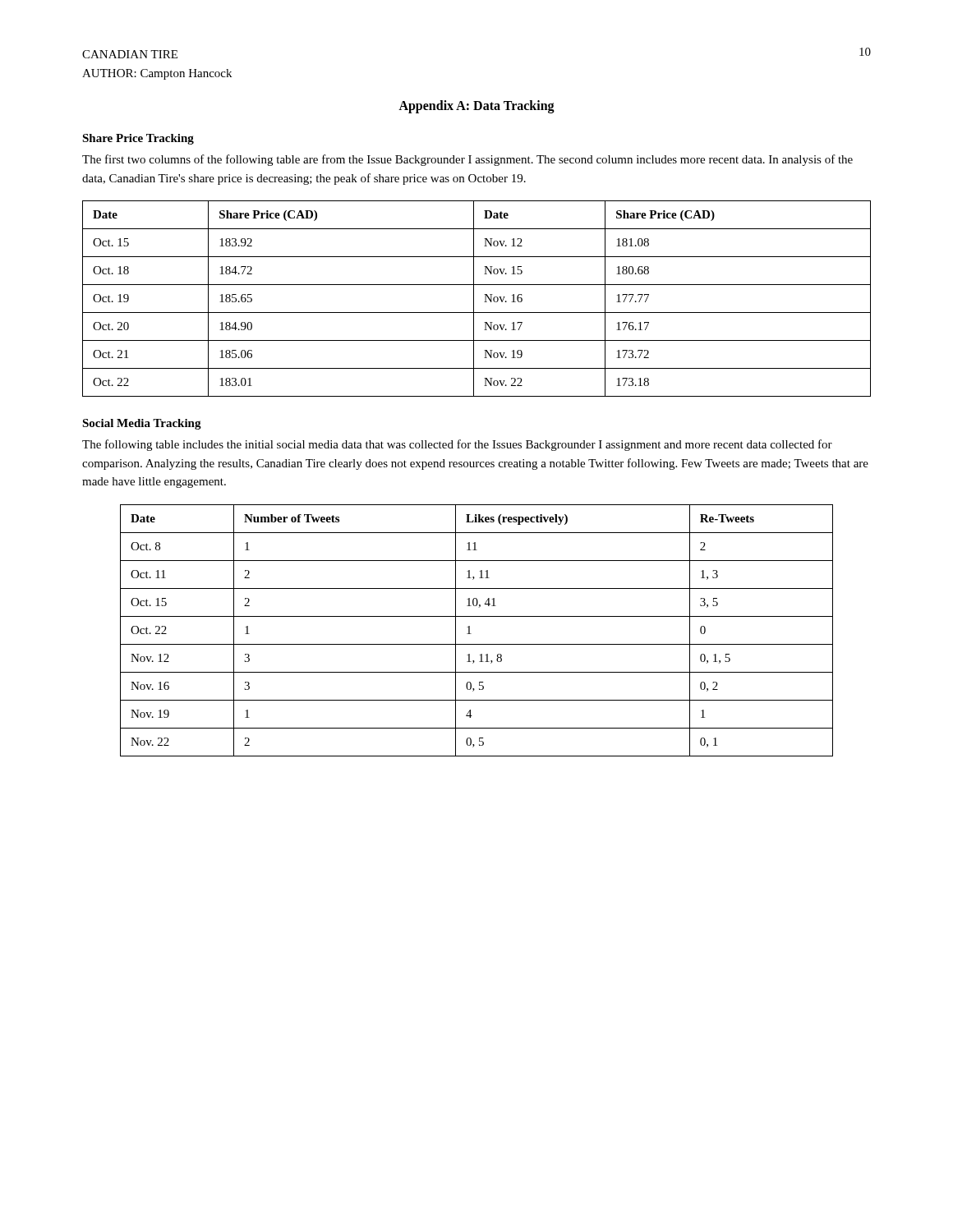Point to the block beginning "The first two"

tap(468, 169)
